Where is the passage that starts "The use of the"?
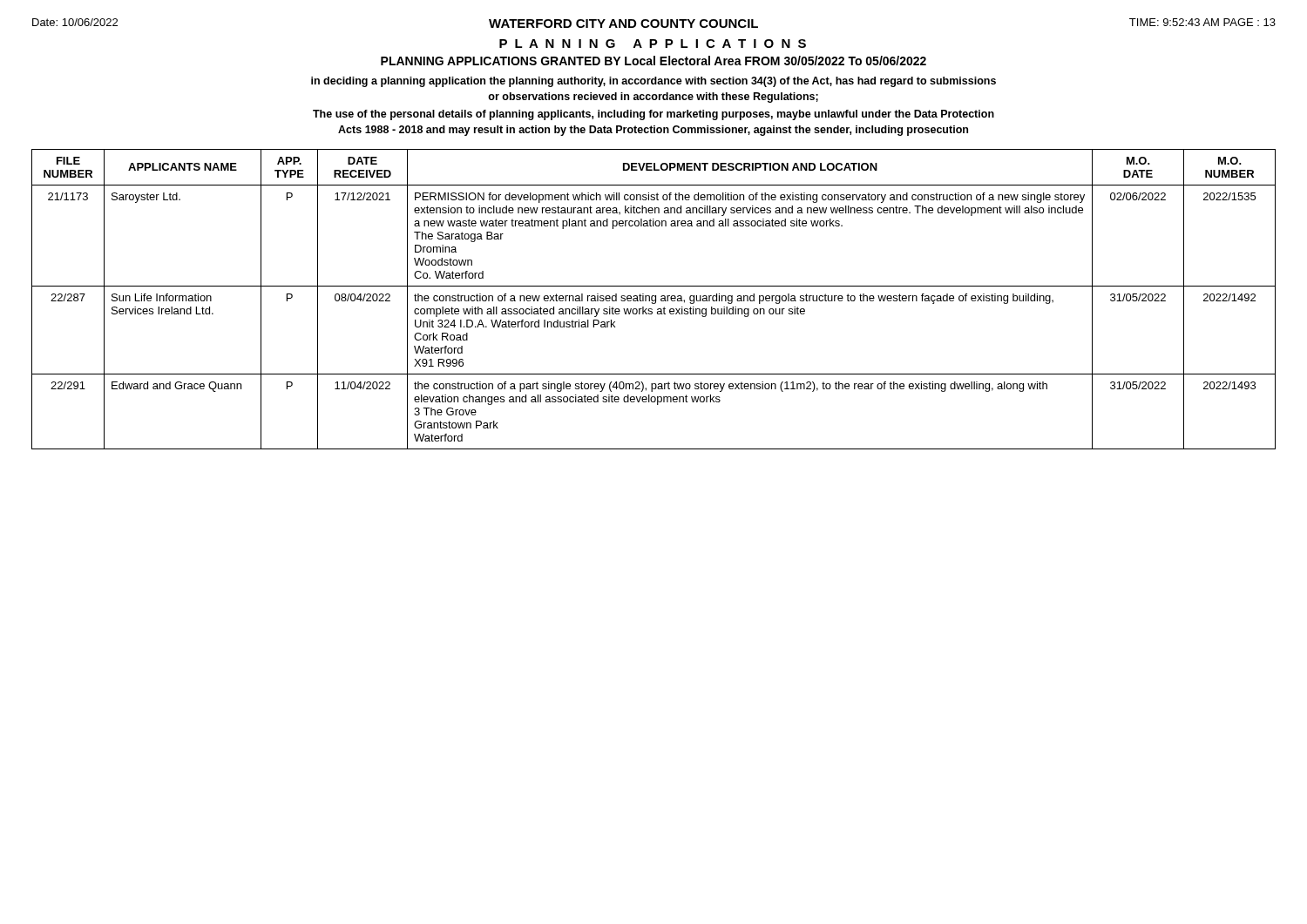Screen dimensions: 924x1307 [x=654, y=122]
